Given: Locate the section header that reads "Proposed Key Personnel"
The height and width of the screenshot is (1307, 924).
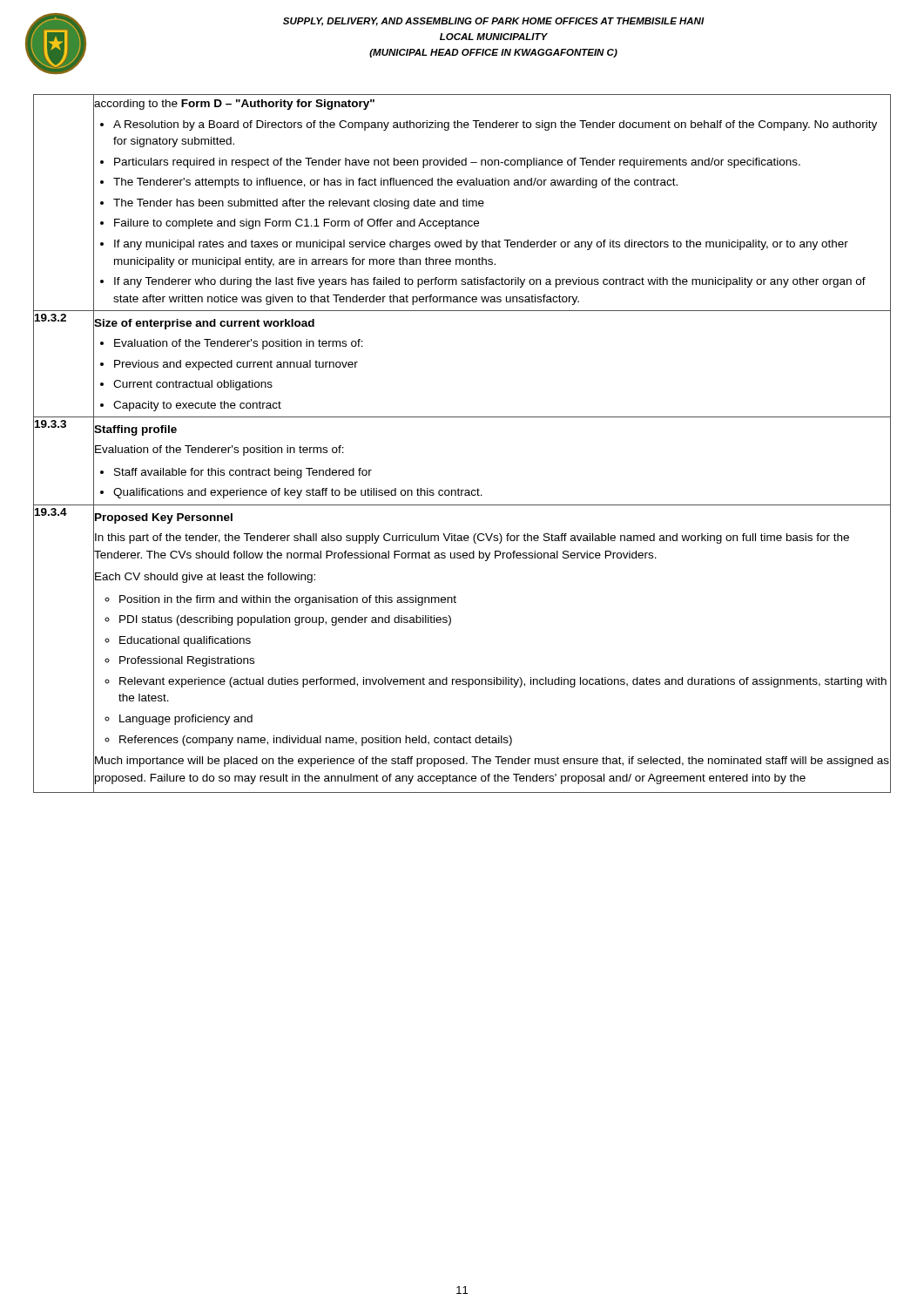Looking at the screenshot, I should 164,517.
